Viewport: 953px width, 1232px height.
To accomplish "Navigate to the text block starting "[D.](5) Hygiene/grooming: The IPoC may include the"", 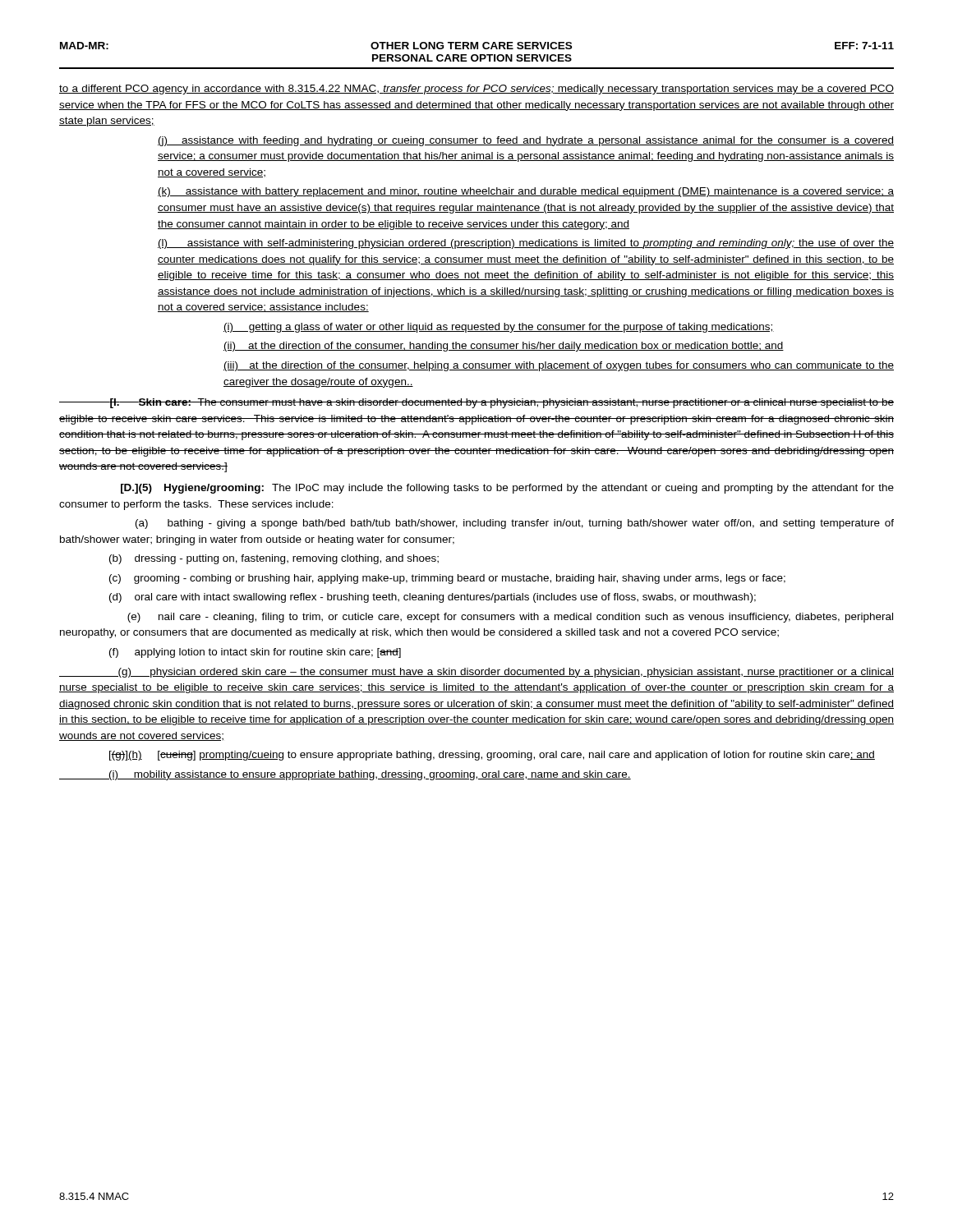I will [476, 495].
